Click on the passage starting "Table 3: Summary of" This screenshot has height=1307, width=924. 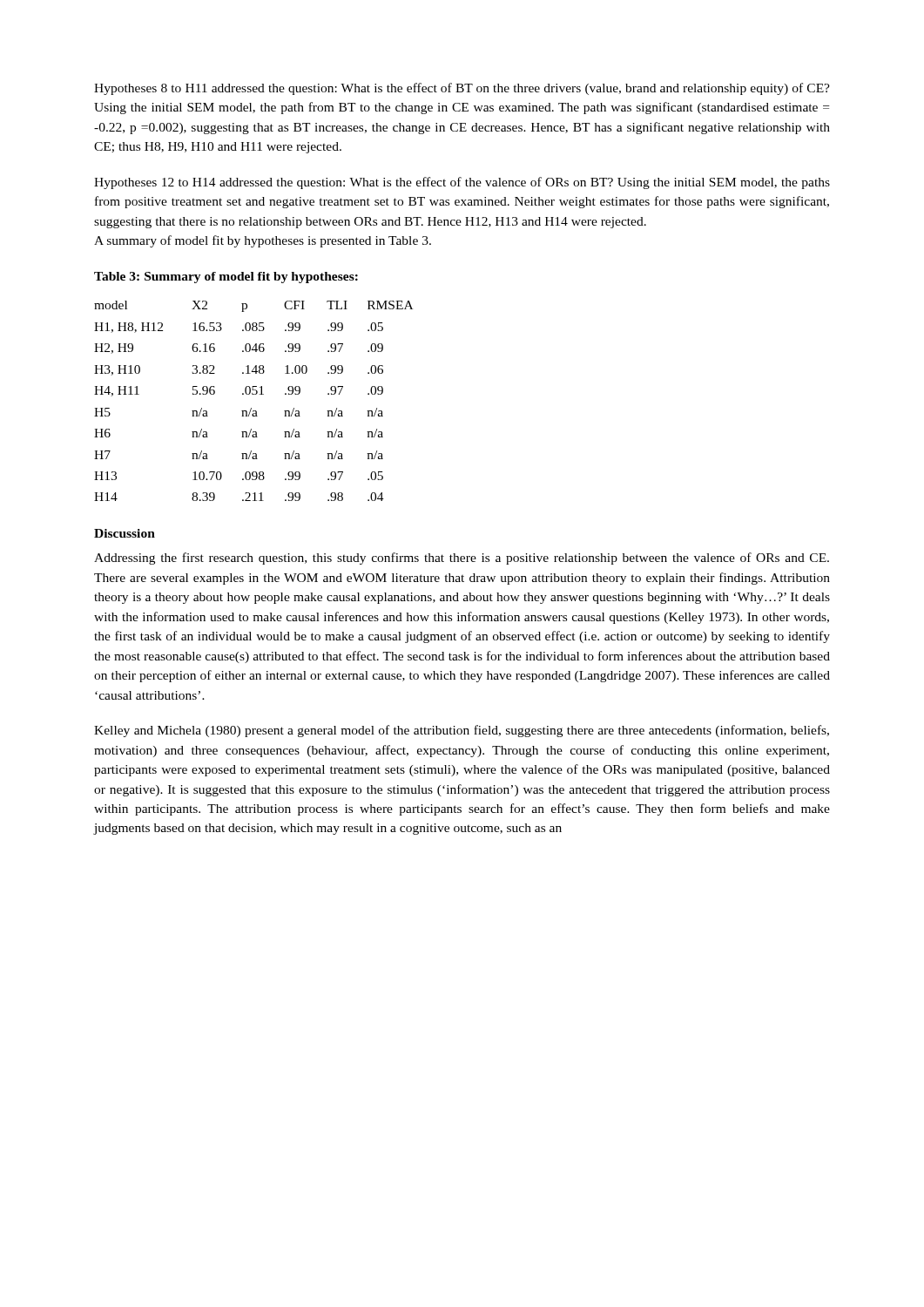click(226, 276)
